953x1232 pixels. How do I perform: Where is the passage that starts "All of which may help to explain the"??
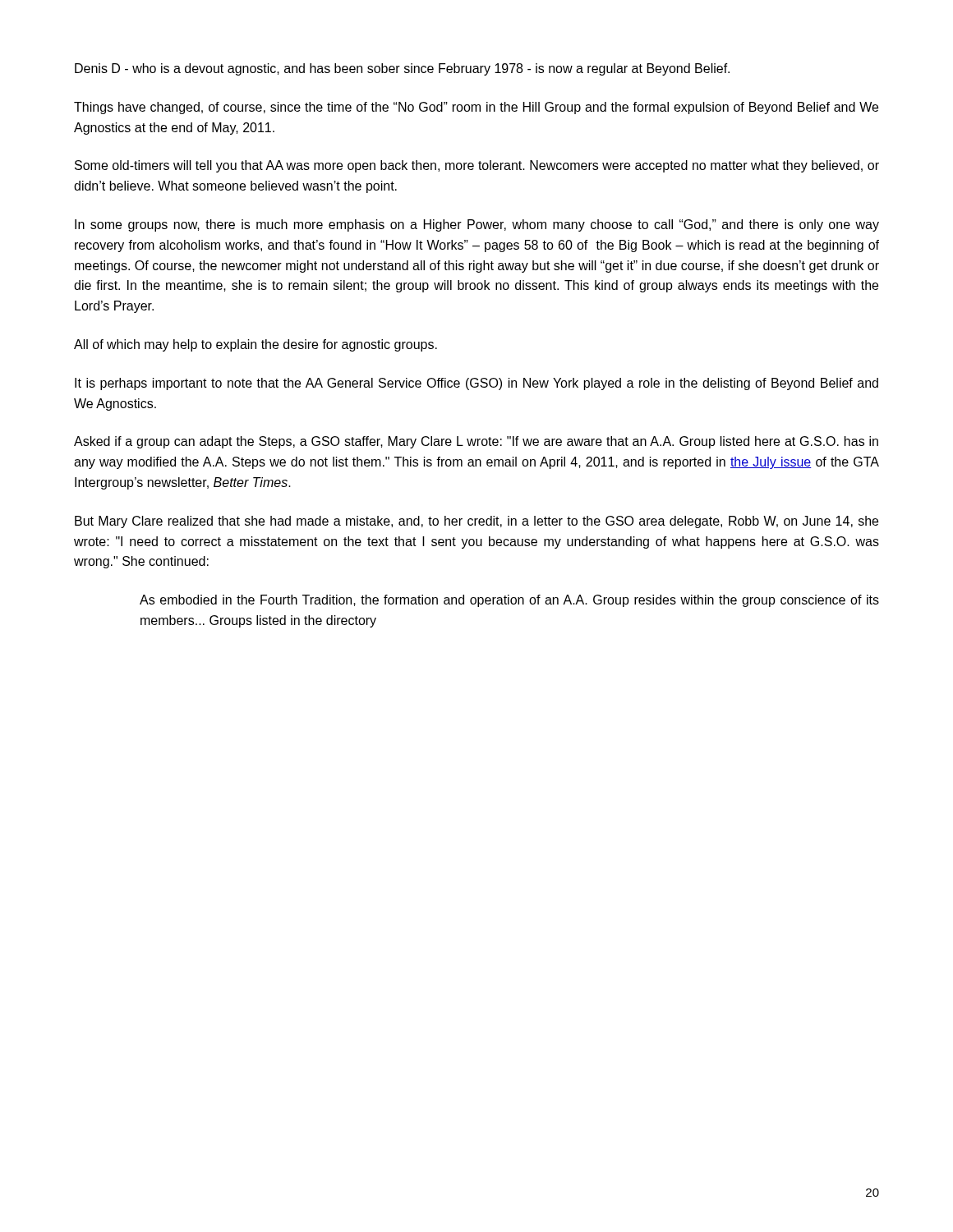tap(256, 345)
